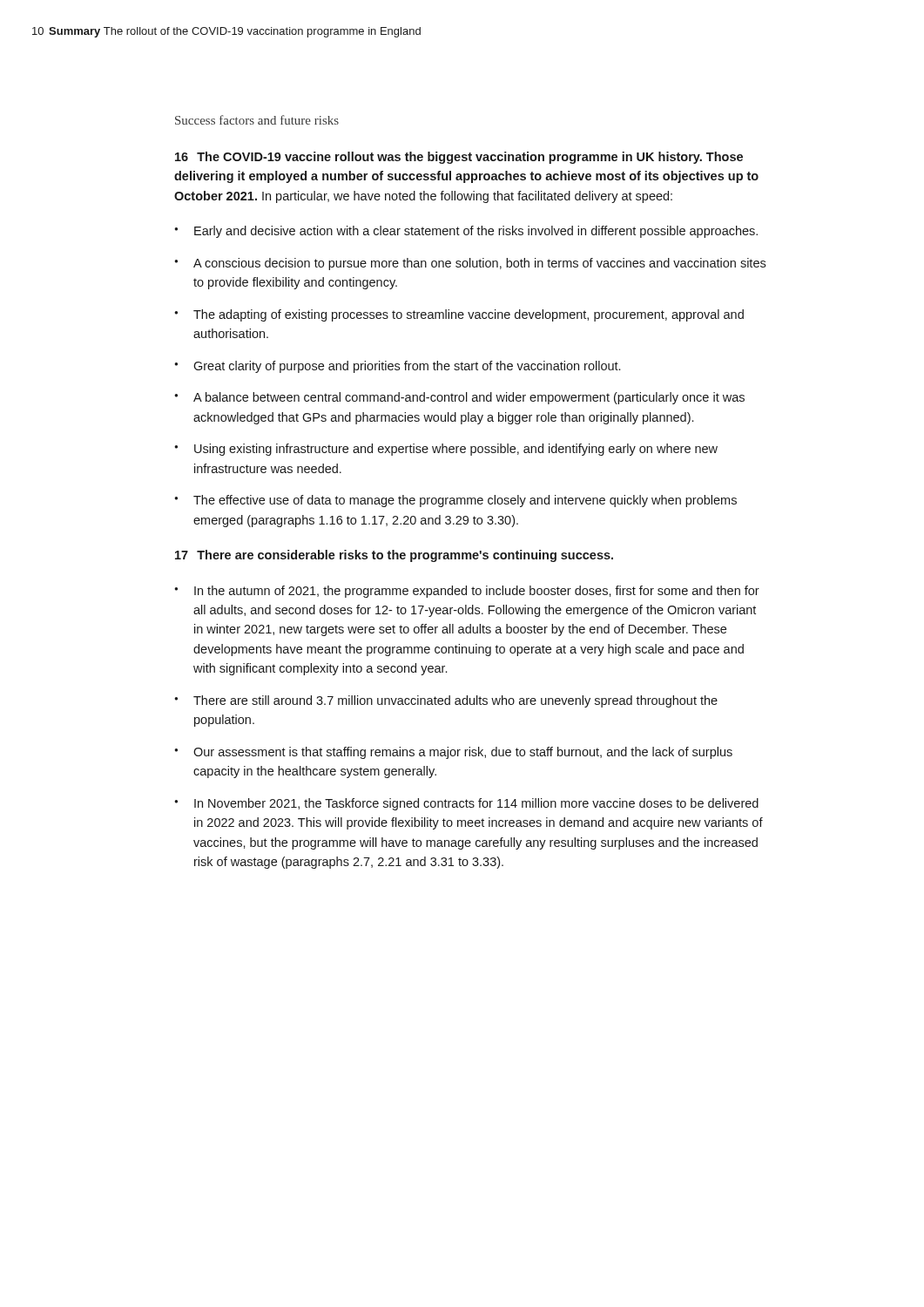Find the block starting "Great clarity of purpose and priorities from"
924x1307 pixels.
point(407,366)
